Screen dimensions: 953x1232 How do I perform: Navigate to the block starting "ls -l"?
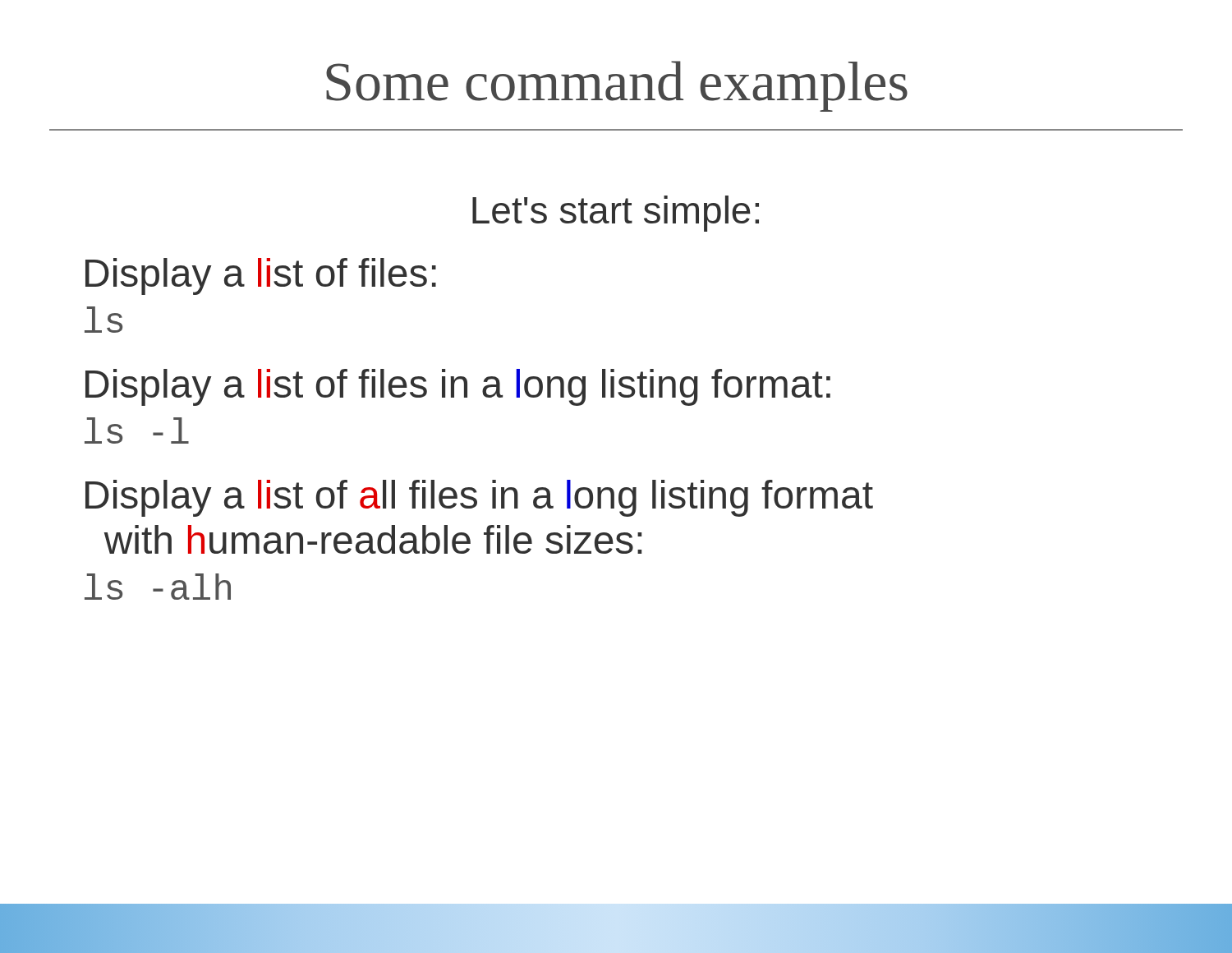point(136,434)
